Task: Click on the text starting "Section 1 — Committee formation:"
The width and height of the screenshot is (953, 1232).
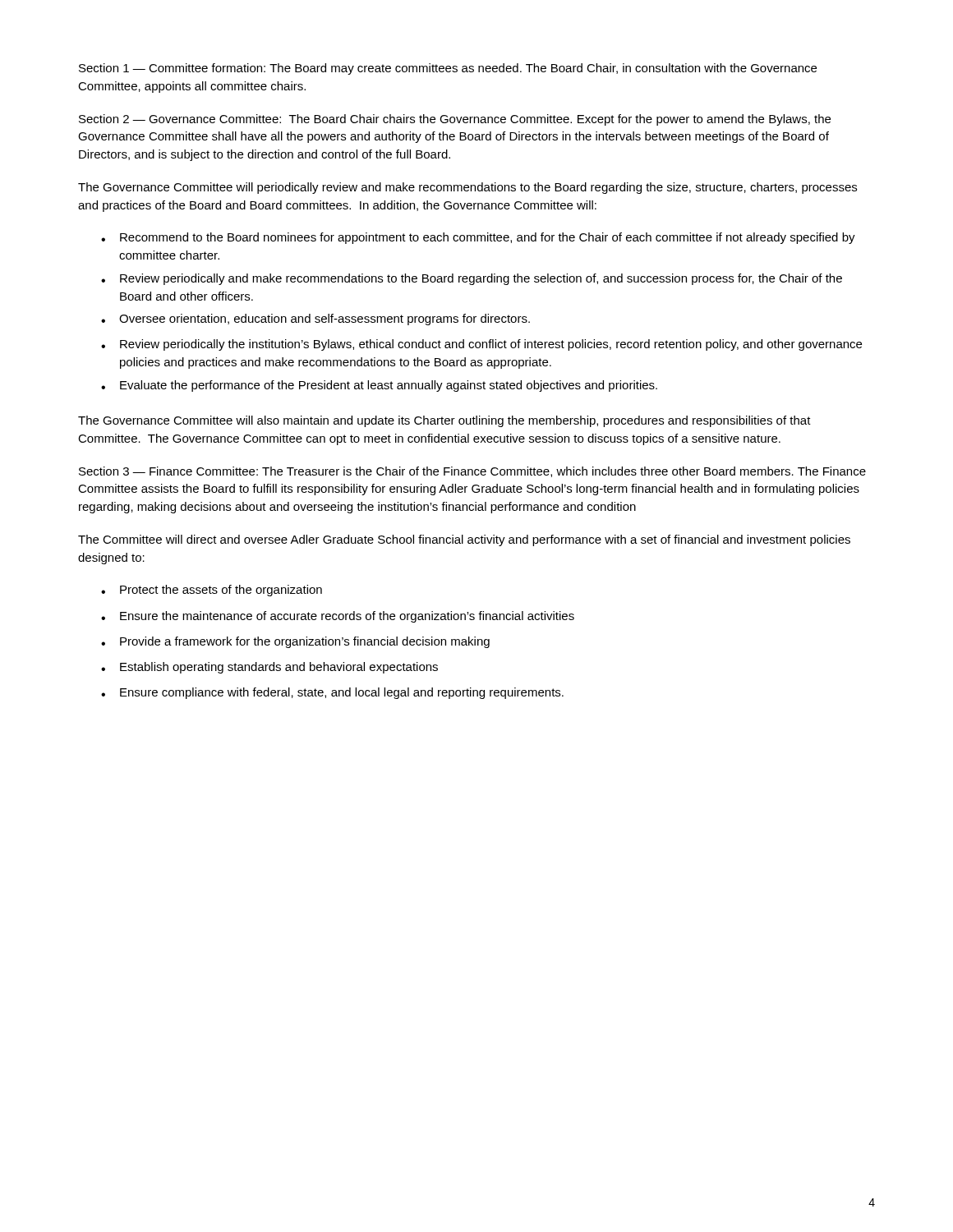Action: pos(448,77)
